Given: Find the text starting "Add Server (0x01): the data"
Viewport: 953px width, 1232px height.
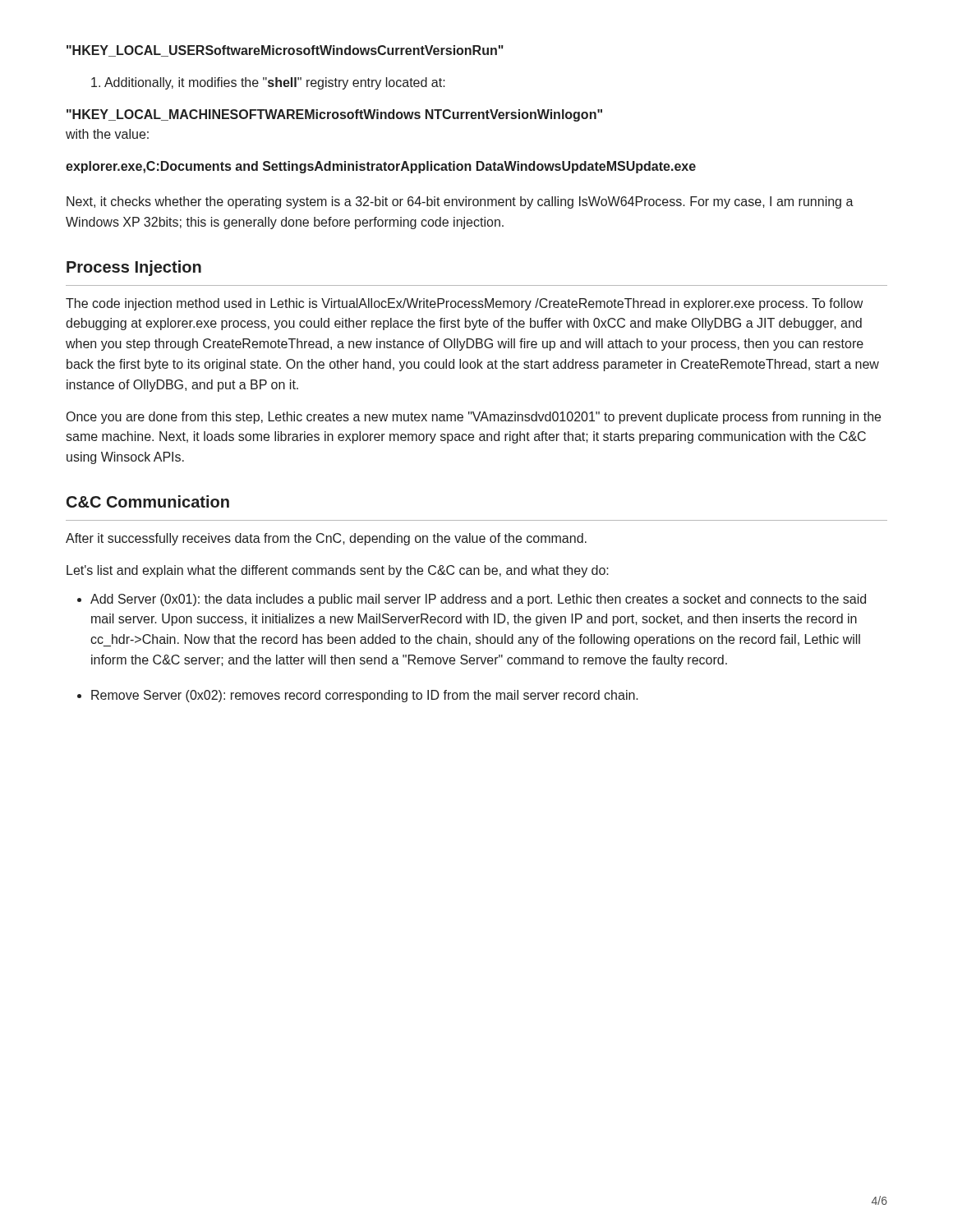Looking at the screenshot, I should tap(489, 630).
